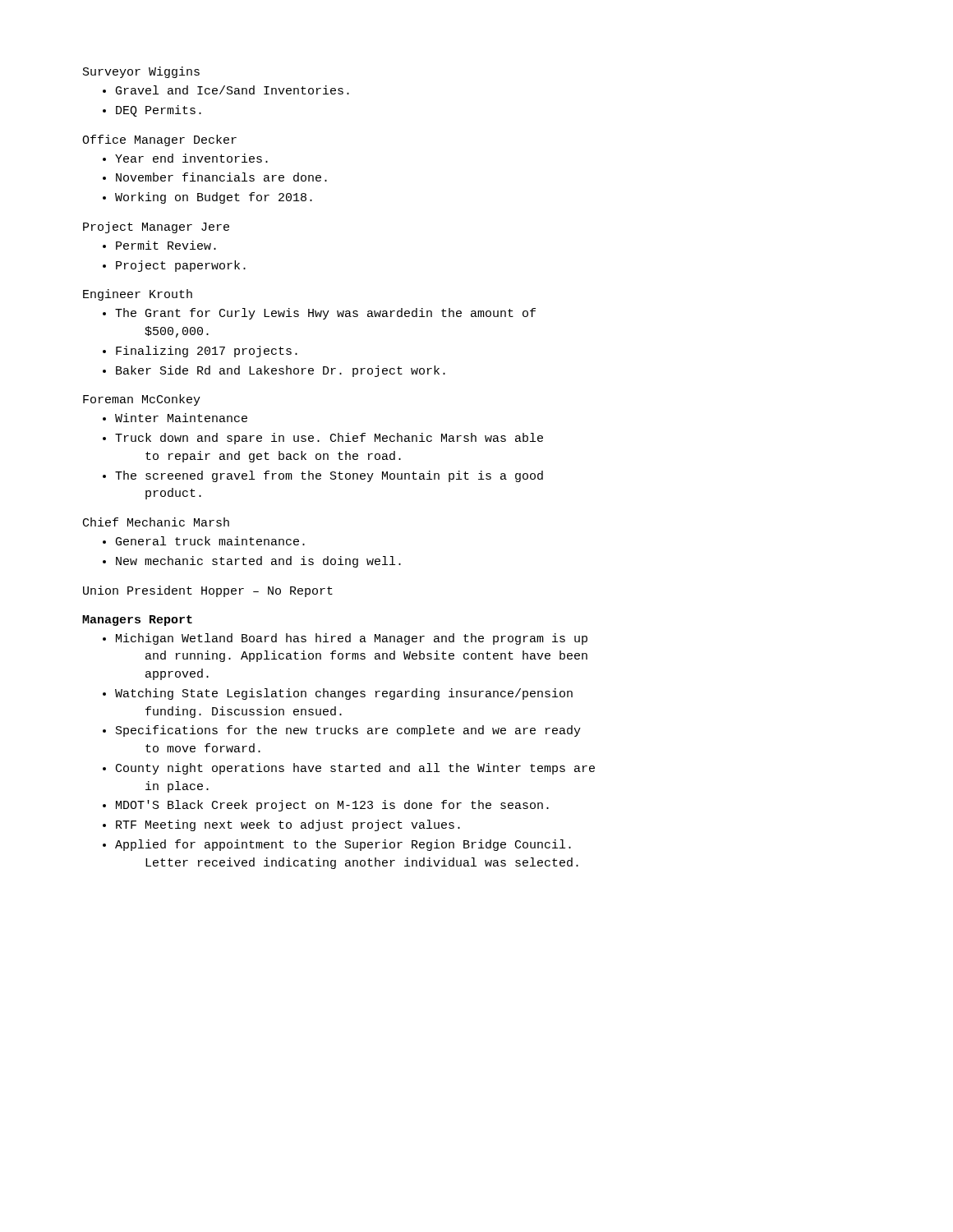Viewport: 953px width, 1232px height.
Task: Find the text containing "Surveyor Wiggins"
Action: pyautogui.click(x=141, y=73)
